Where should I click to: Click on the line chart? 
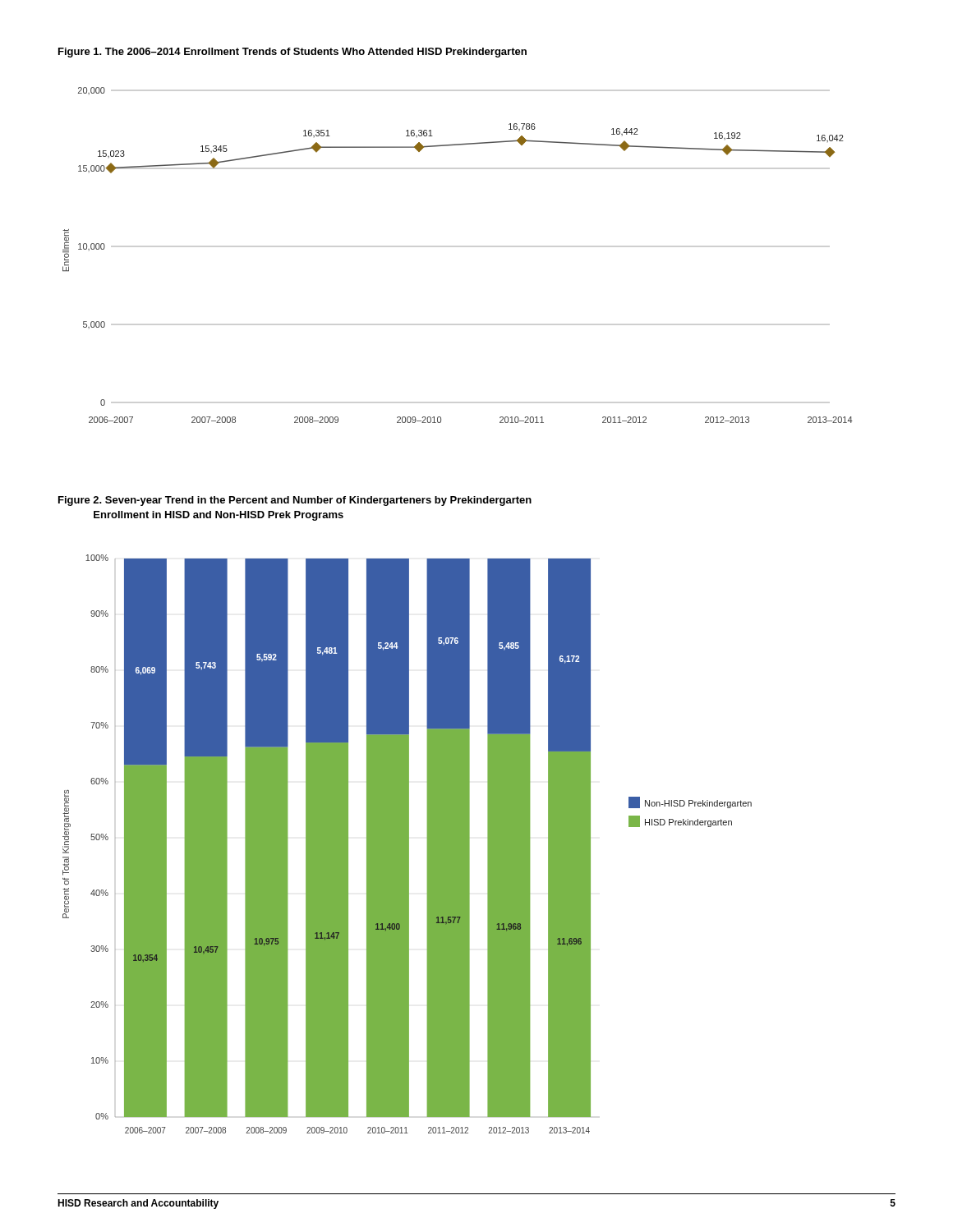pyautogui.click(x=460, y=267)
